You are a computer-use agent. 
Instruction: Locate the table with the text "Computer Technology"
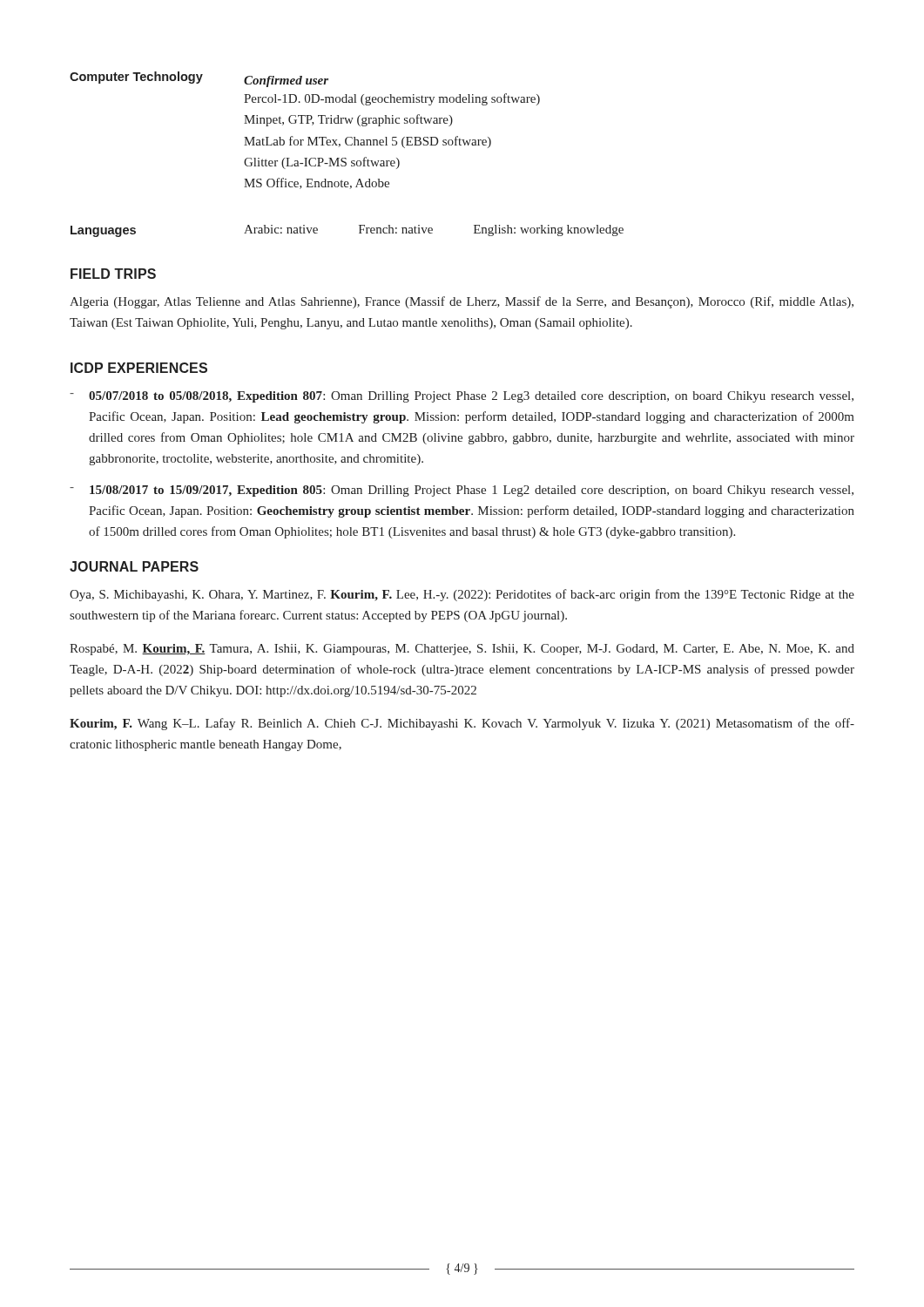point(462,155)
